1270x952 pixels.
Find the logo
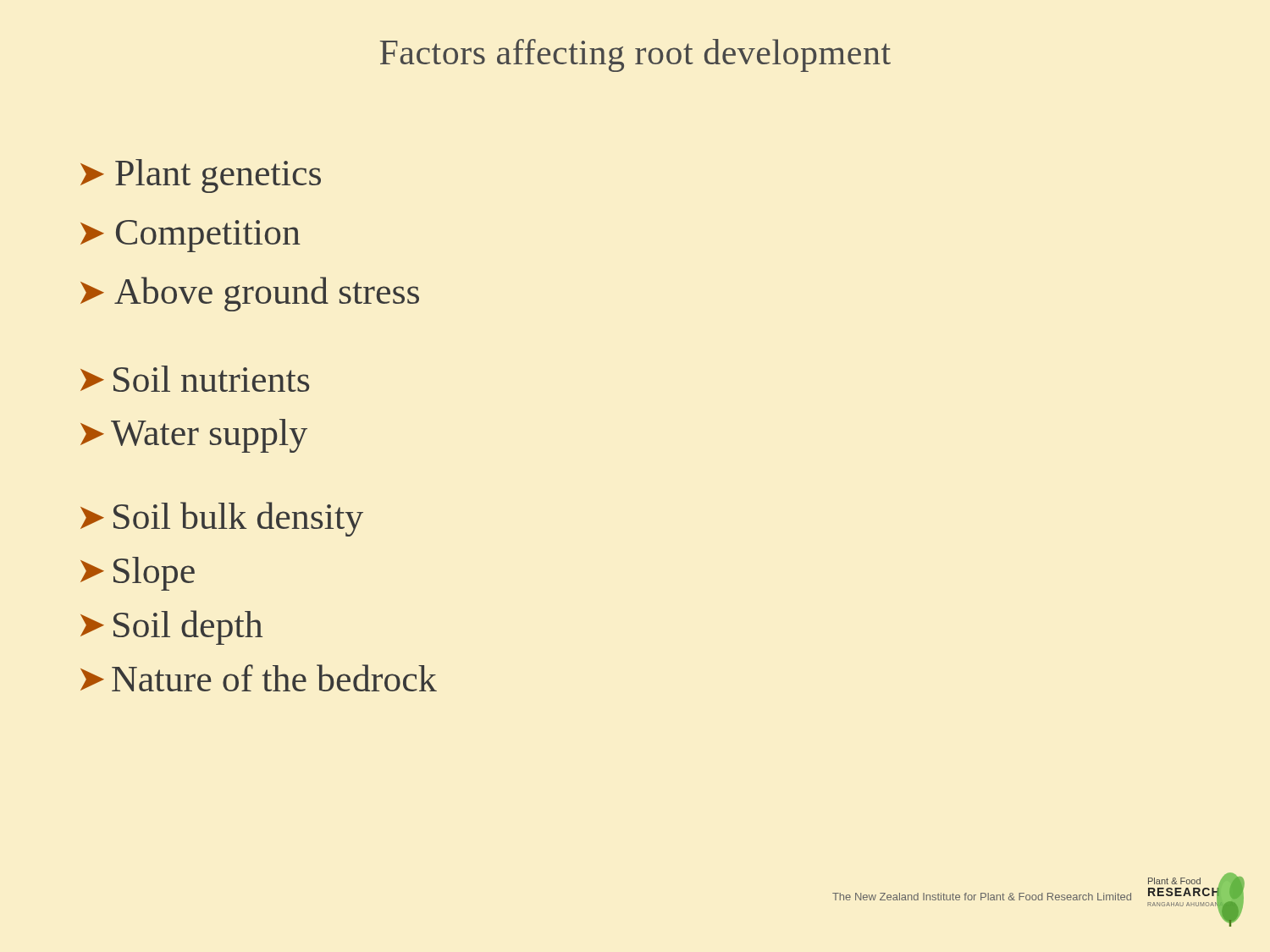pos(1196,898)
